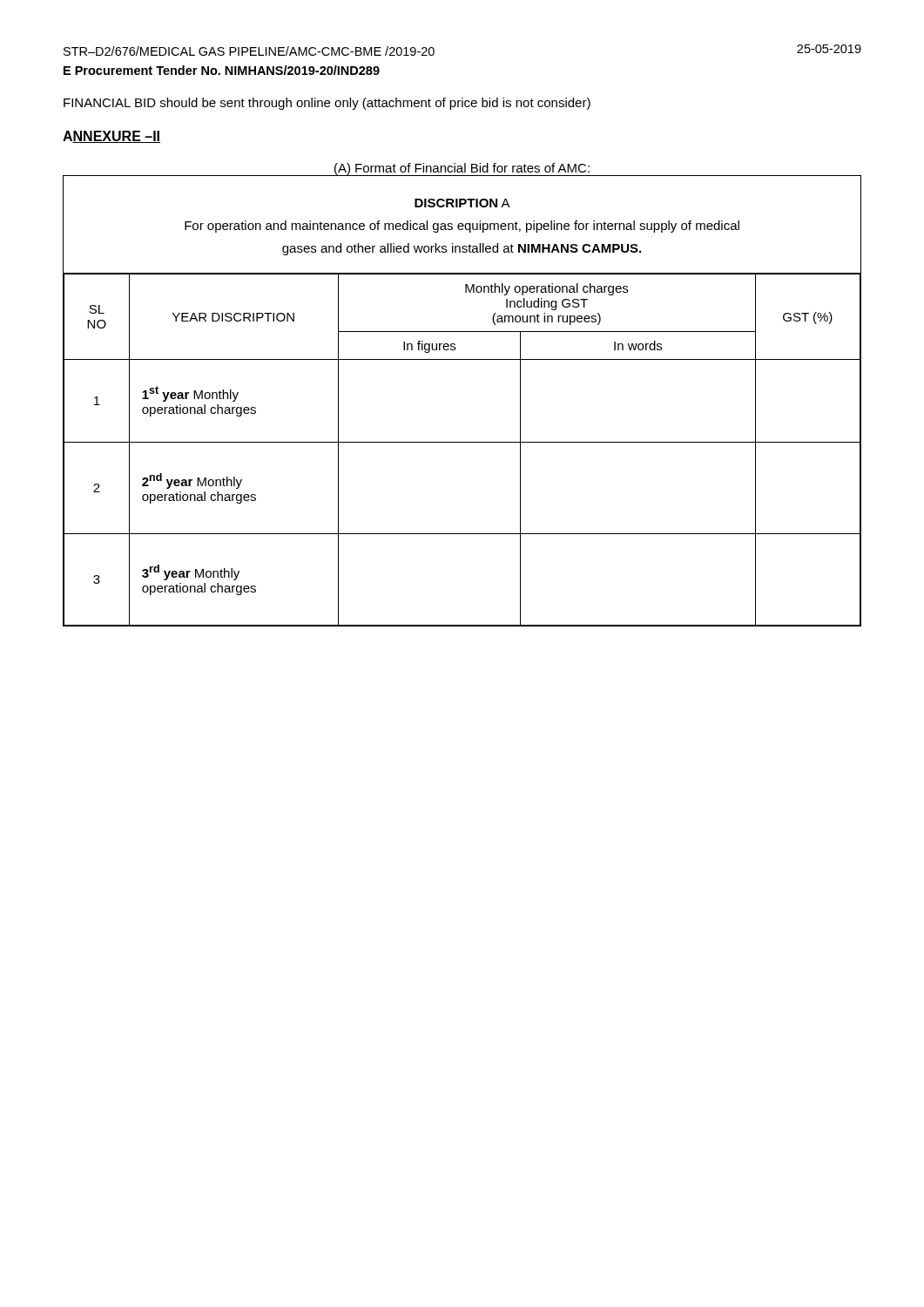Point to "ANNEXURE –II"
Viewport: 924px width, 1307px height.
(x=112, y=136)
